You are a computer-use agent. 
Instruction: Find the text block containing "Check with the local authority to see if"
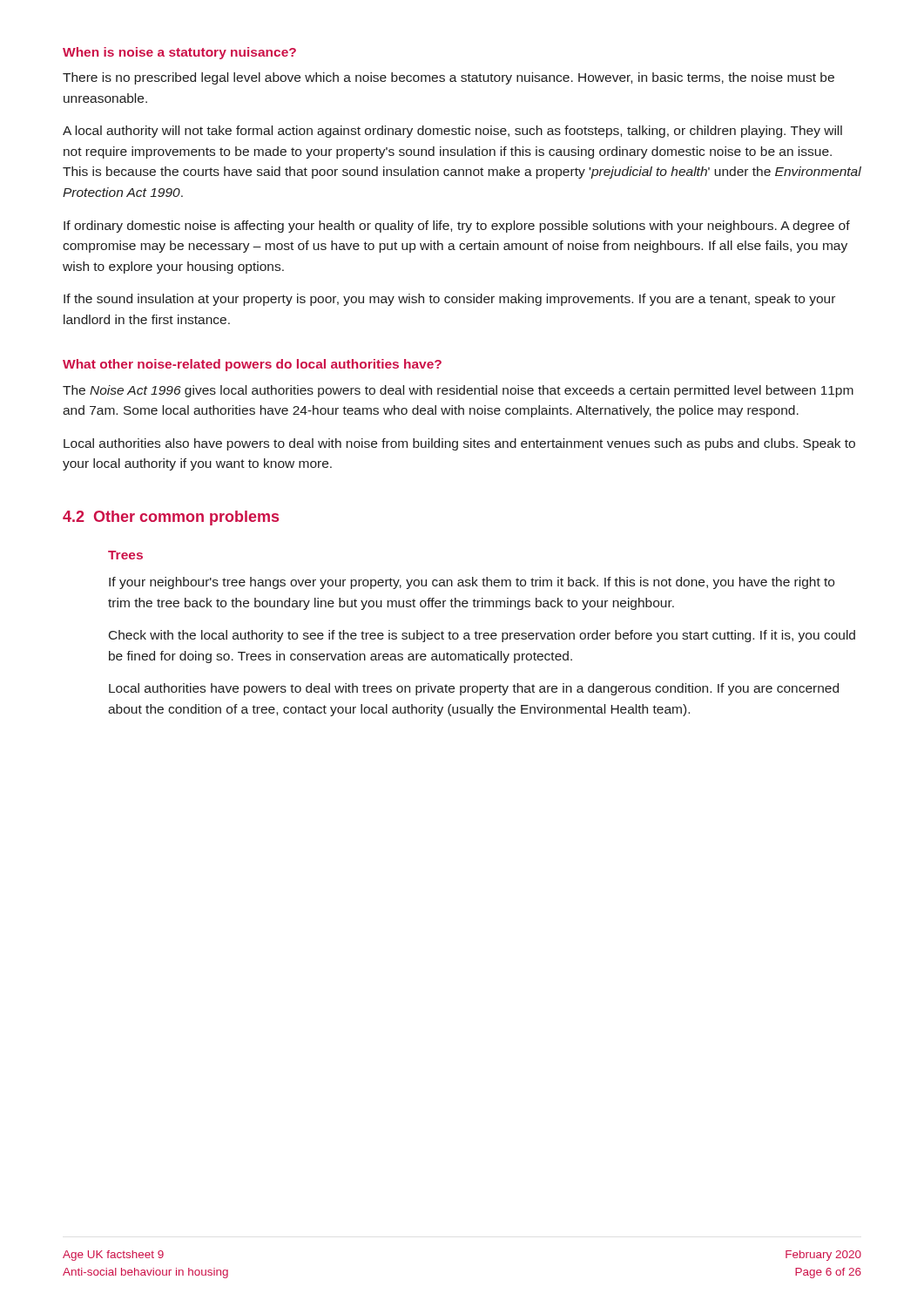pyautogui.click(x=482, y=645)
